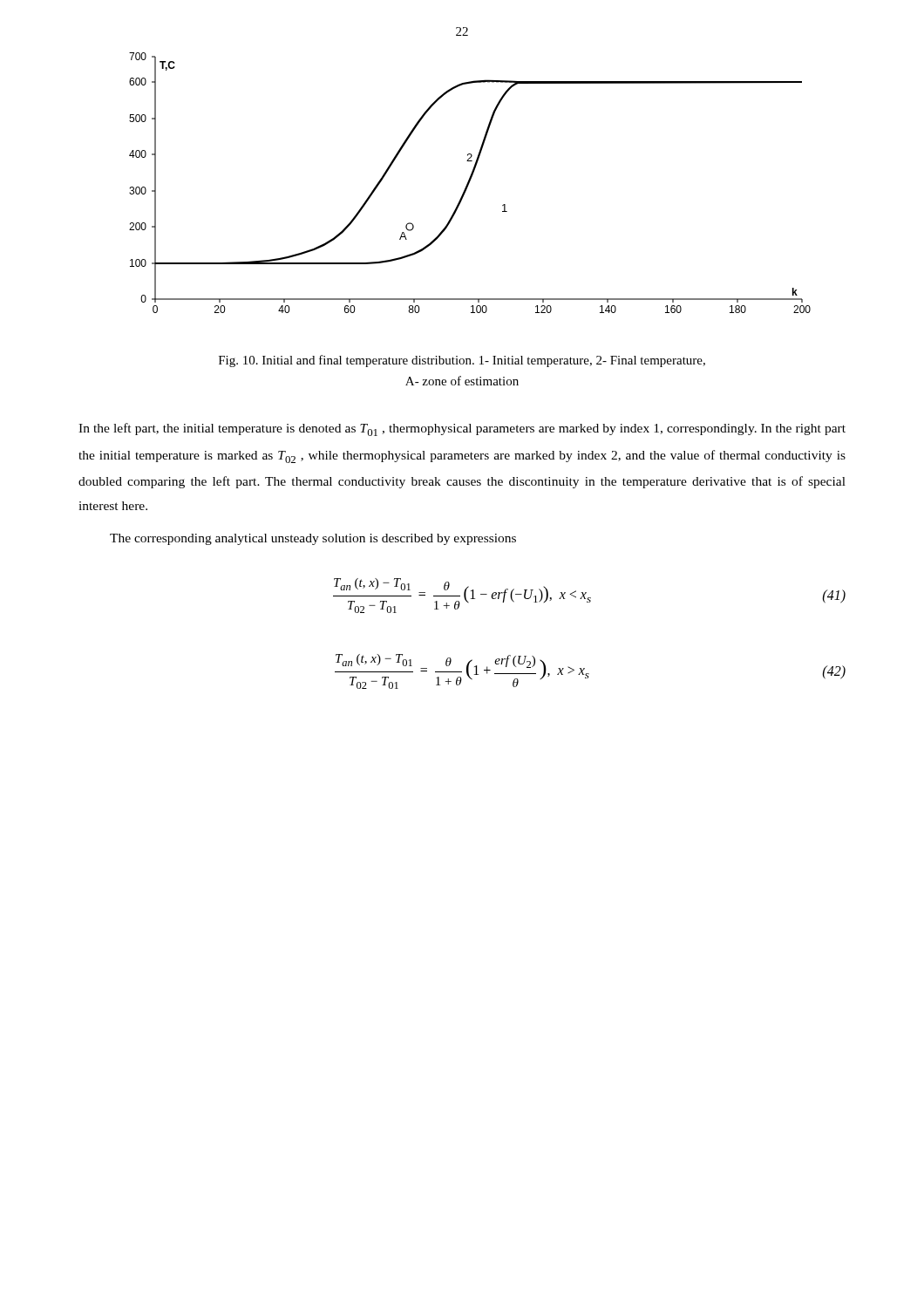The height and width of the screenshot is (1308, 924).
Task: Select the text block containing "The corresponding analytical unsteady solution is"
Action: [x=313, y=537]
